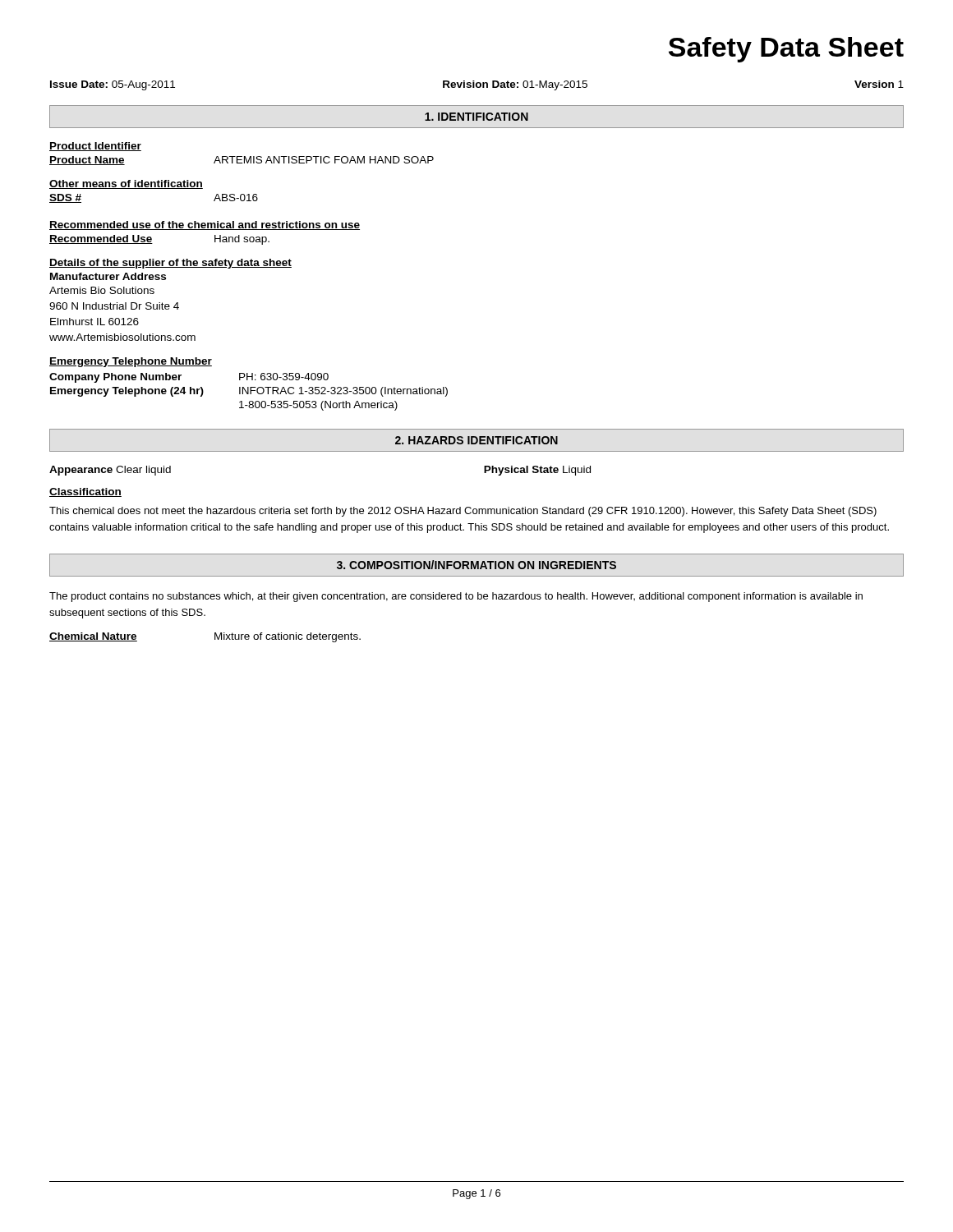Click on the text starting "Other means of identification SDS"
Image resolution: width=953 pixels, height=1232 pixels.
pos(126,184)
